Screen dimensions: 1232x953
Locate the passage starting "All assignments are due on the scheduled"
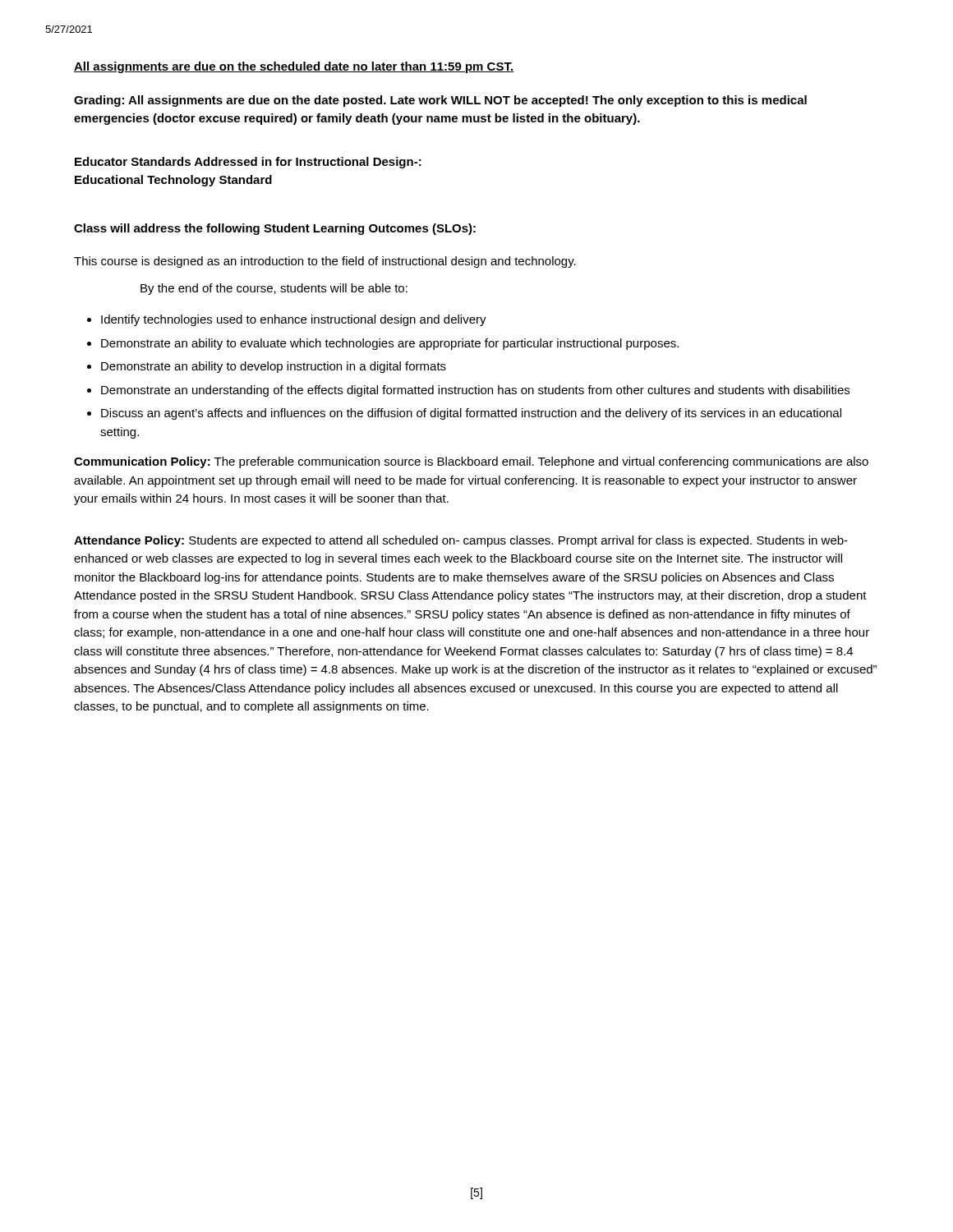pos(476,67)
